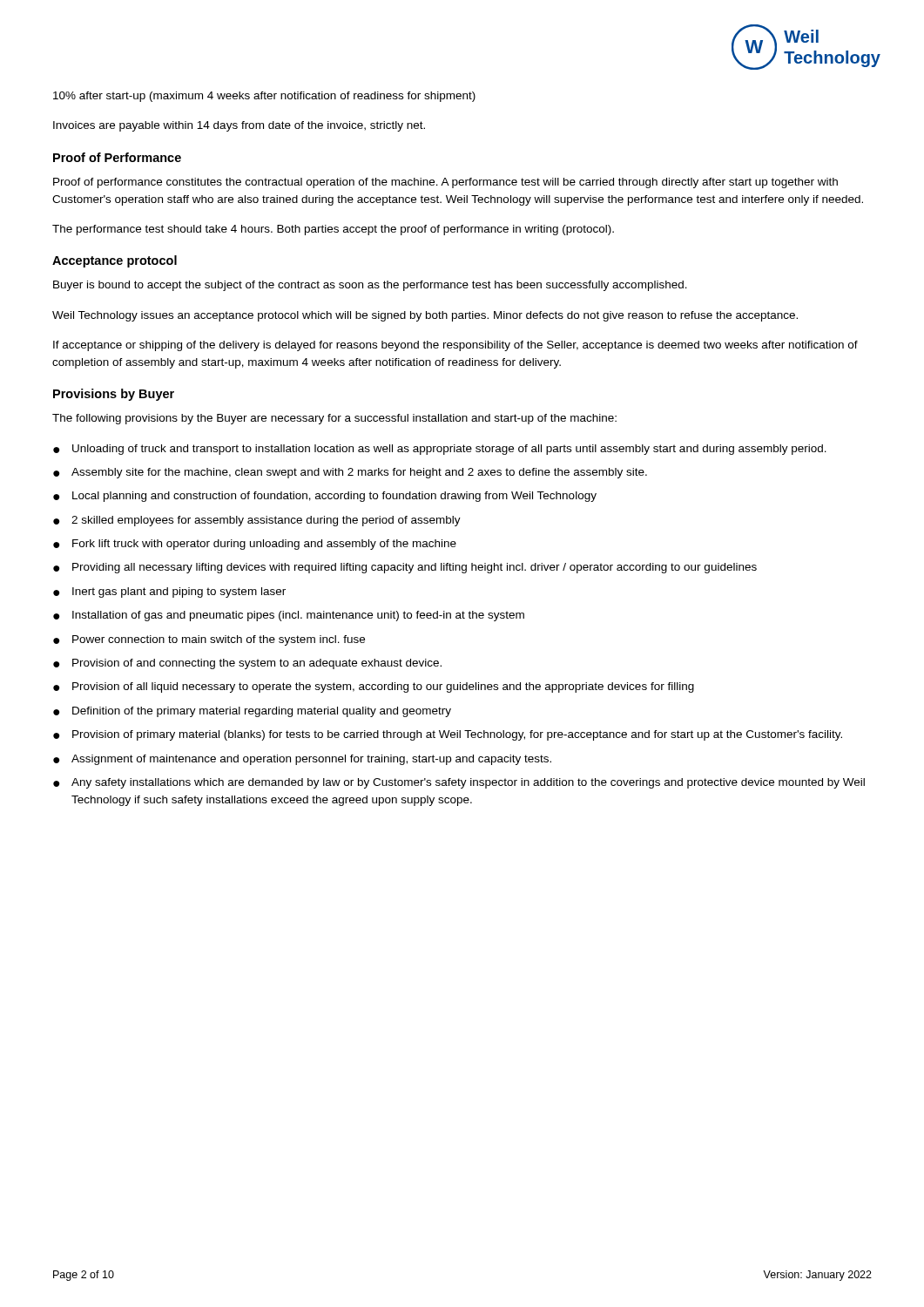Find the list item with the text "● Installation of gas and pneumatic pipes (incl."
The width and height of the screenshot is (924, 1307).
pos(462,616)
